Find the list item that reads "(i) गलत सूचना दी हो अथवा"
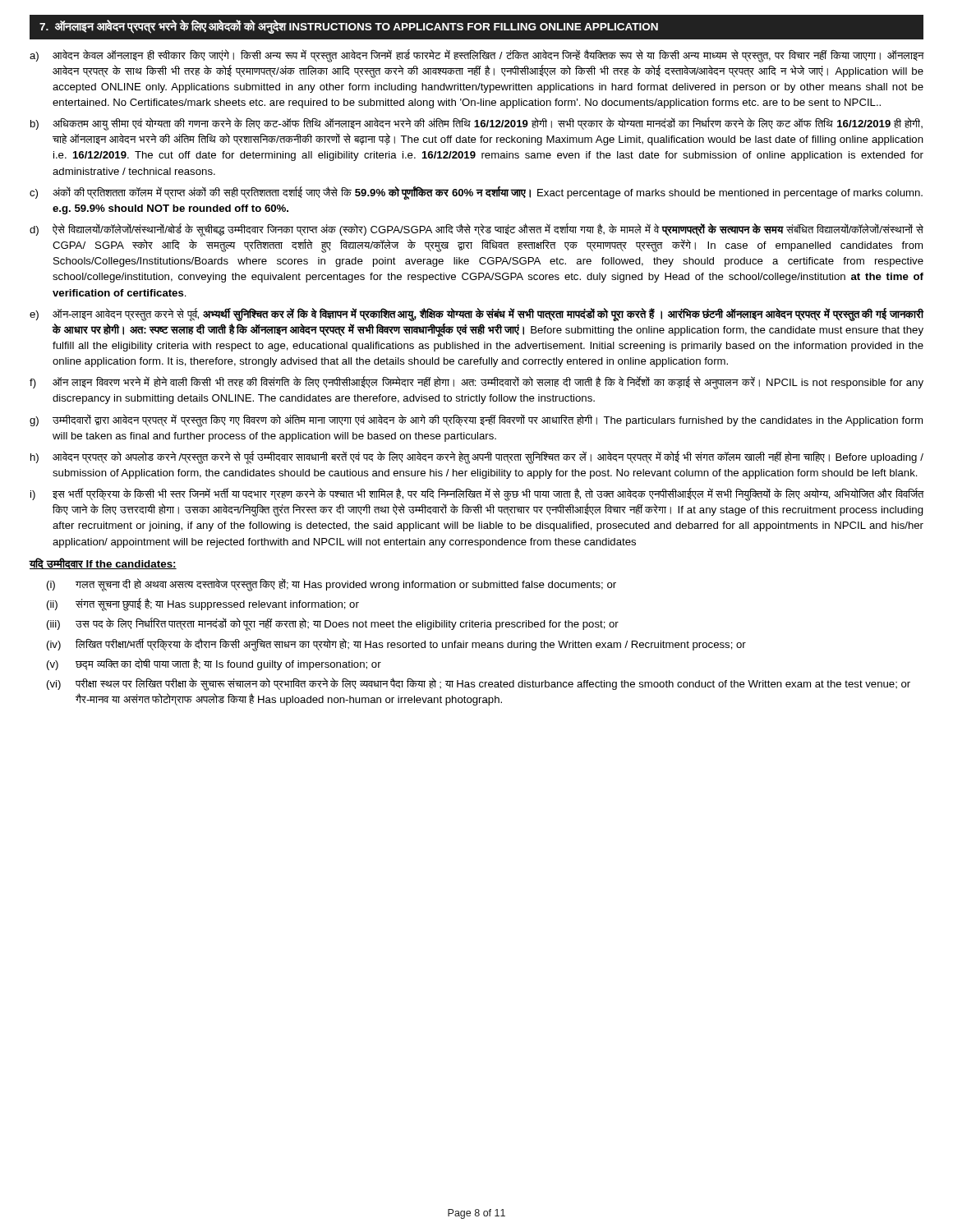This screenshot has height=1232, width=953. [x=485, y=585]
